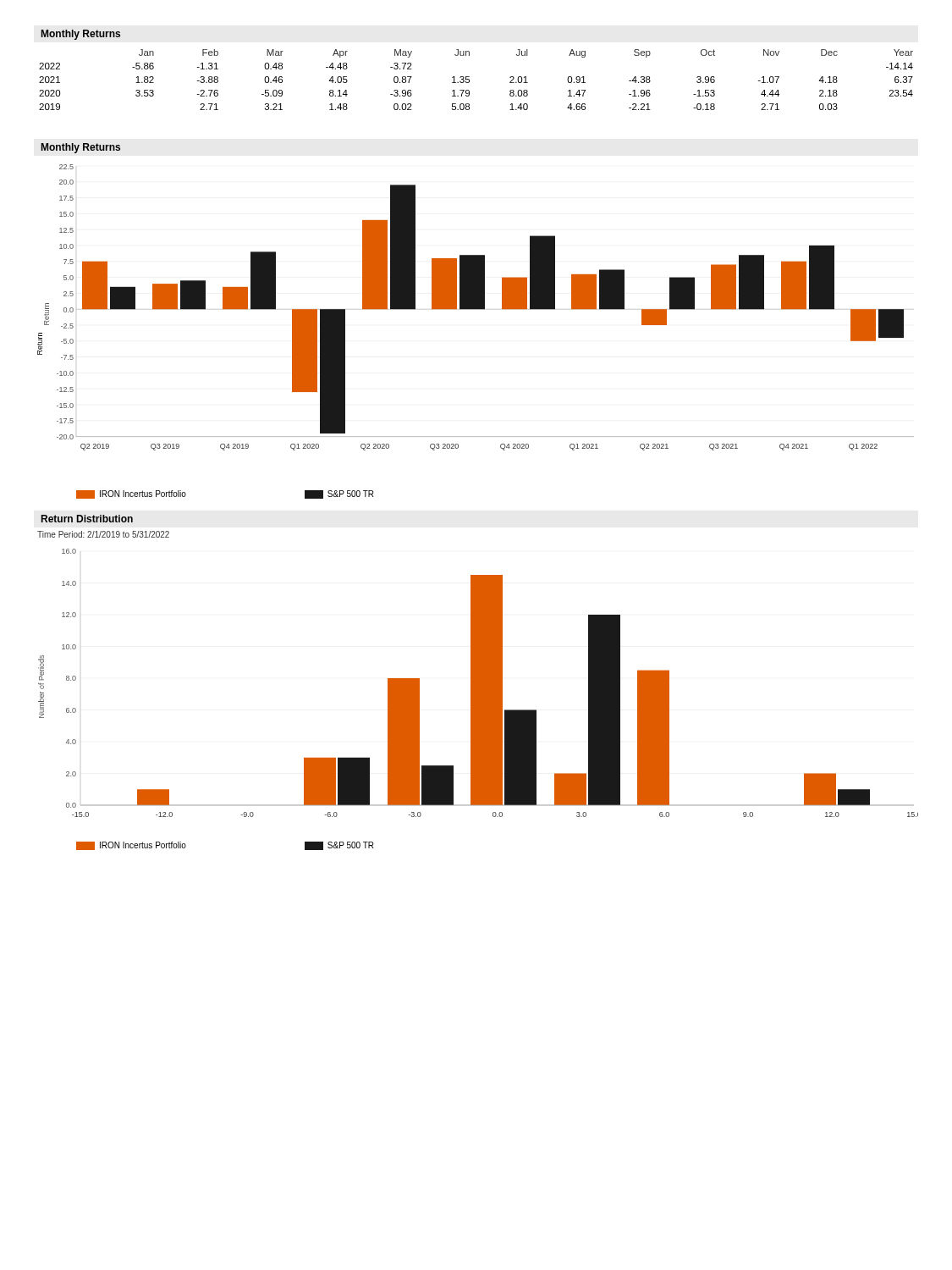Navigate to the text starting "Time Period: 2/1/2019 to"

(x=103, y=535)
